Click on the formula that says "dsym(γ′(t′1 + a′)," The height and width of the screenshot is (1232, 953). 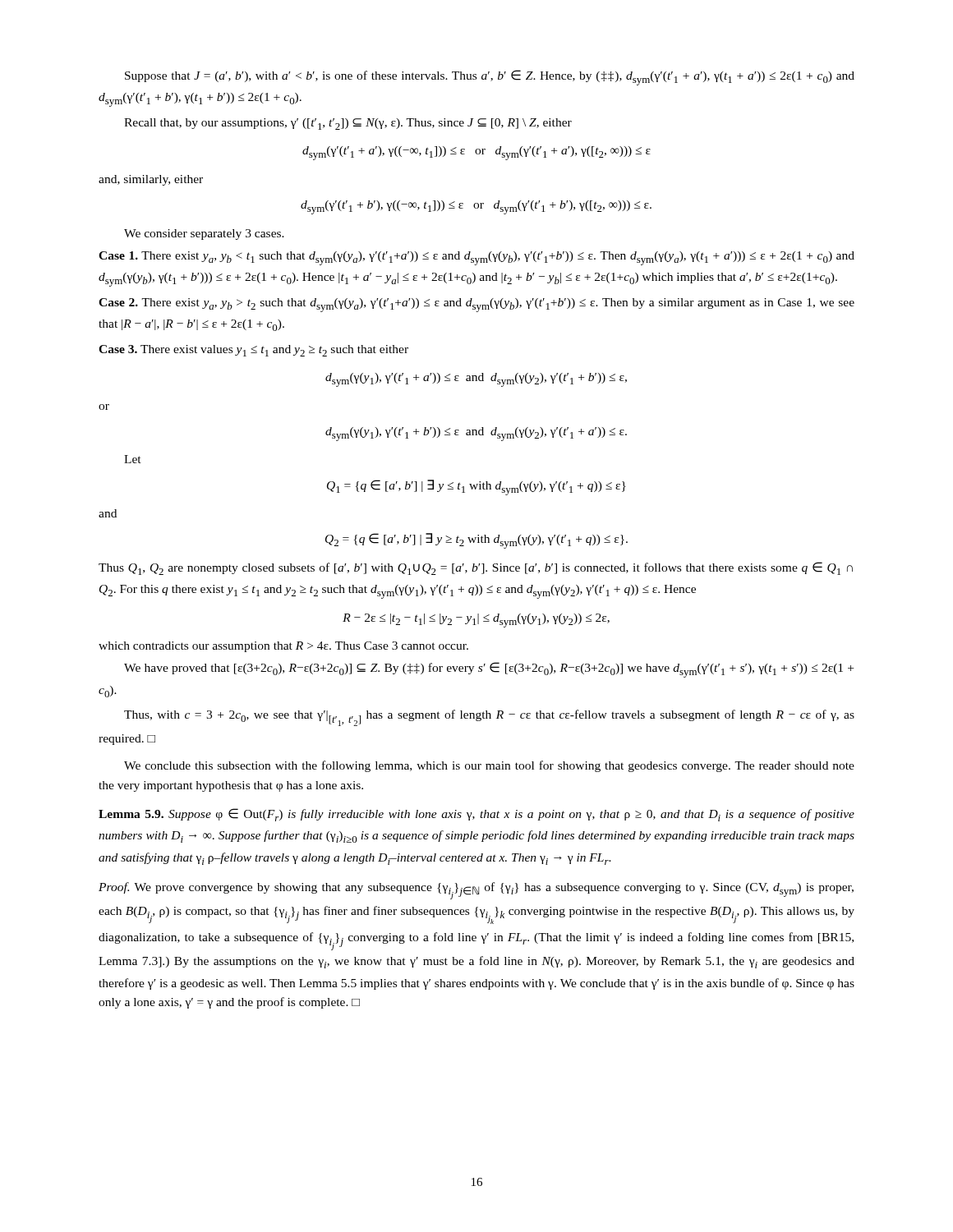click(476, 152)
